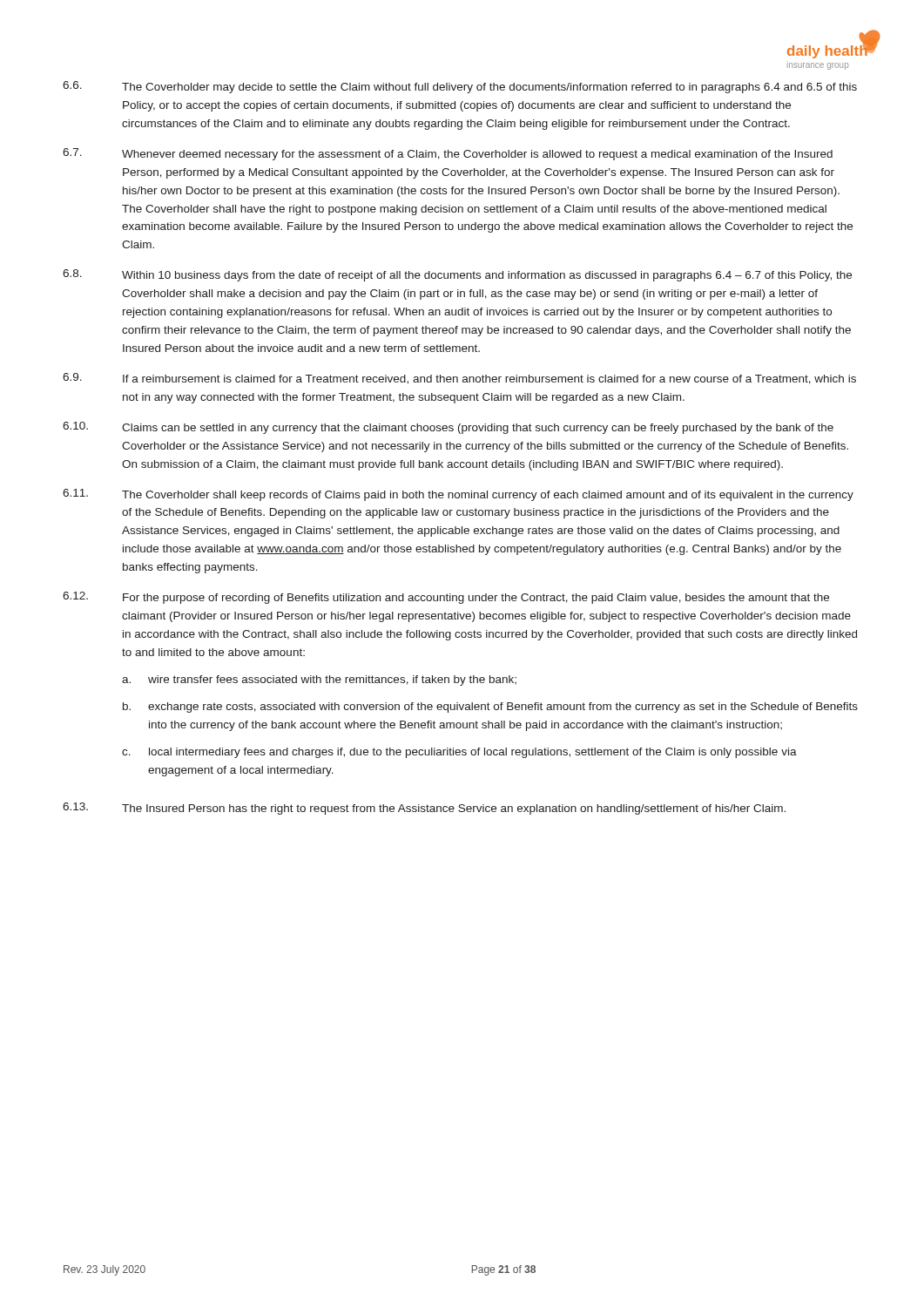Click the passage that begins "c. local intermediary fees and charges if,"
Screen dimensions: 1307x924
pos(492,761)
